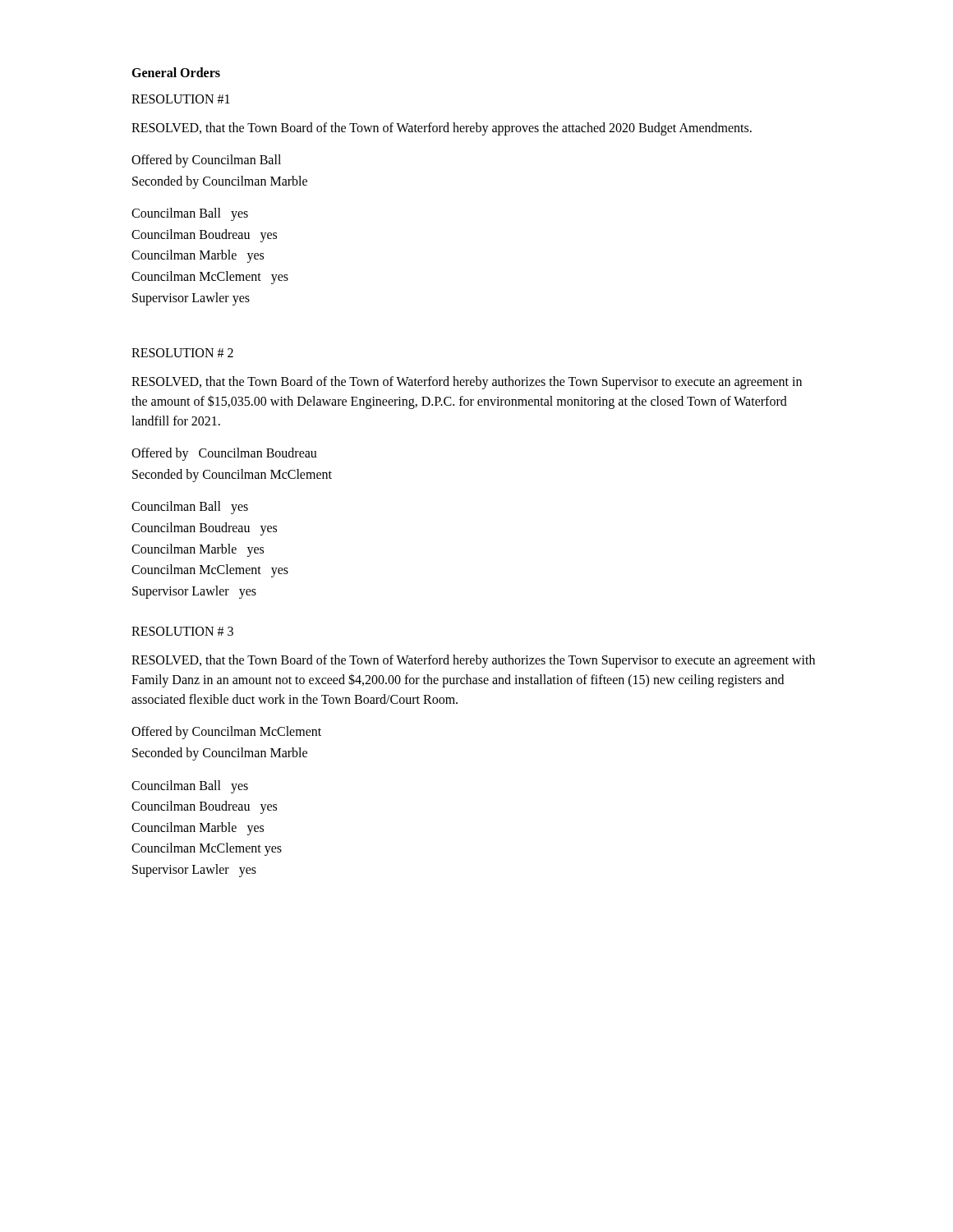
Task: Find the text containing "RESOLUTION #1"
Action: click(x=181, y=99)
